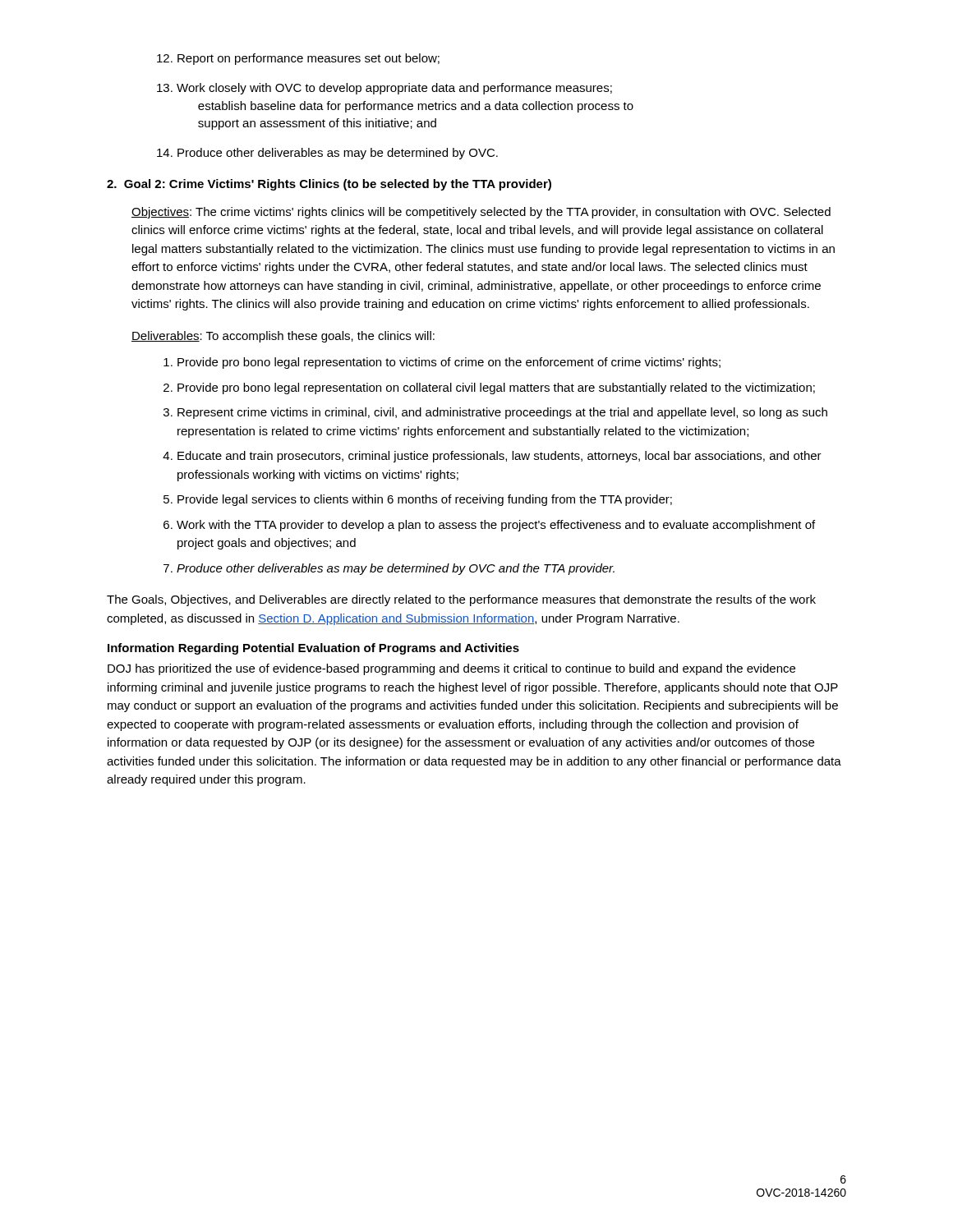The image size is (953, 1232).
Task: Find the block on this page that starts "12. Report on performance measures"
Action: click(298, 59)
